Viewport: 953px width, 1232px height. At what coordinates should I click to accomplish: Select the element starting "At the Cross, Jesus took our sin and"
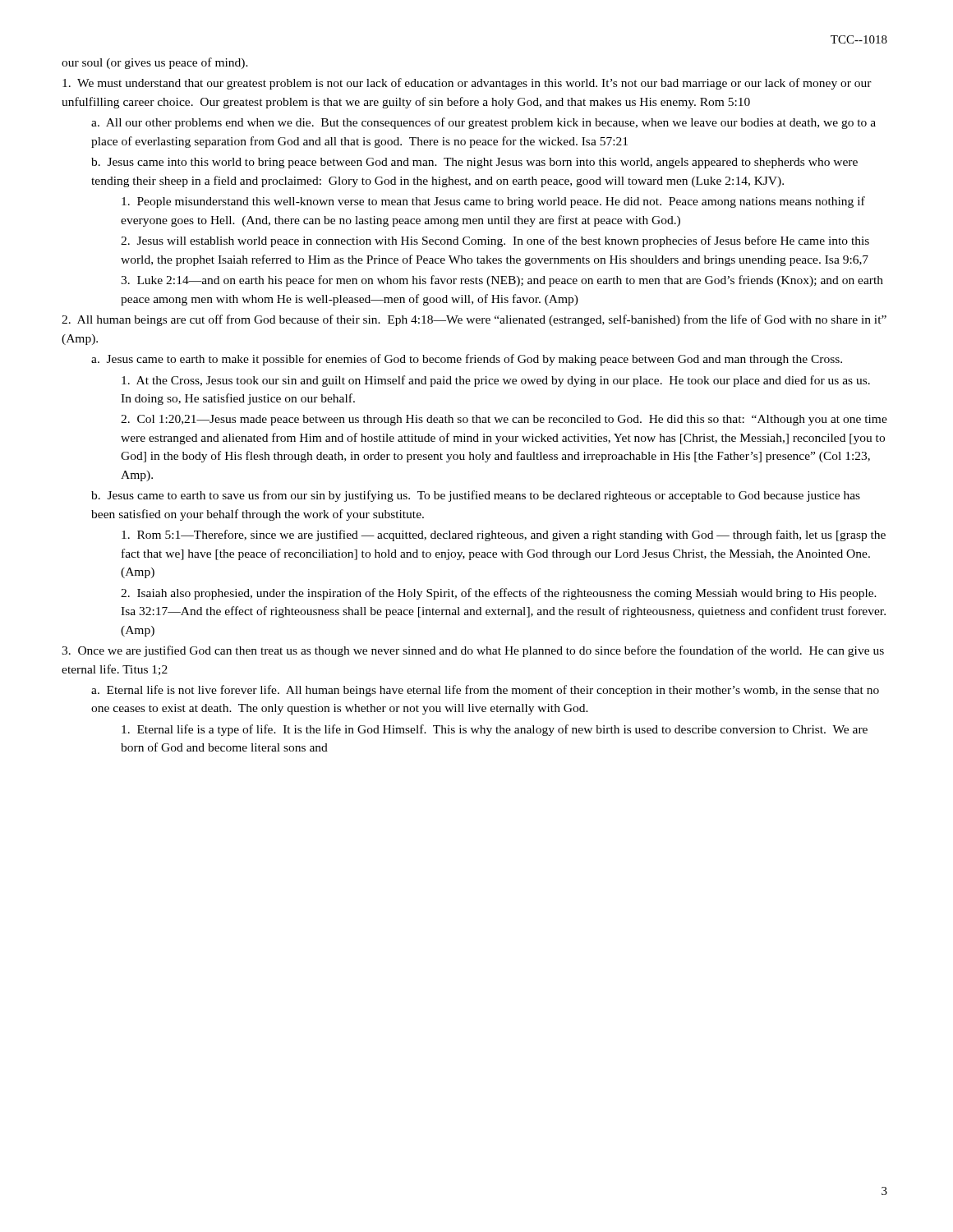[x=497, y=389]
